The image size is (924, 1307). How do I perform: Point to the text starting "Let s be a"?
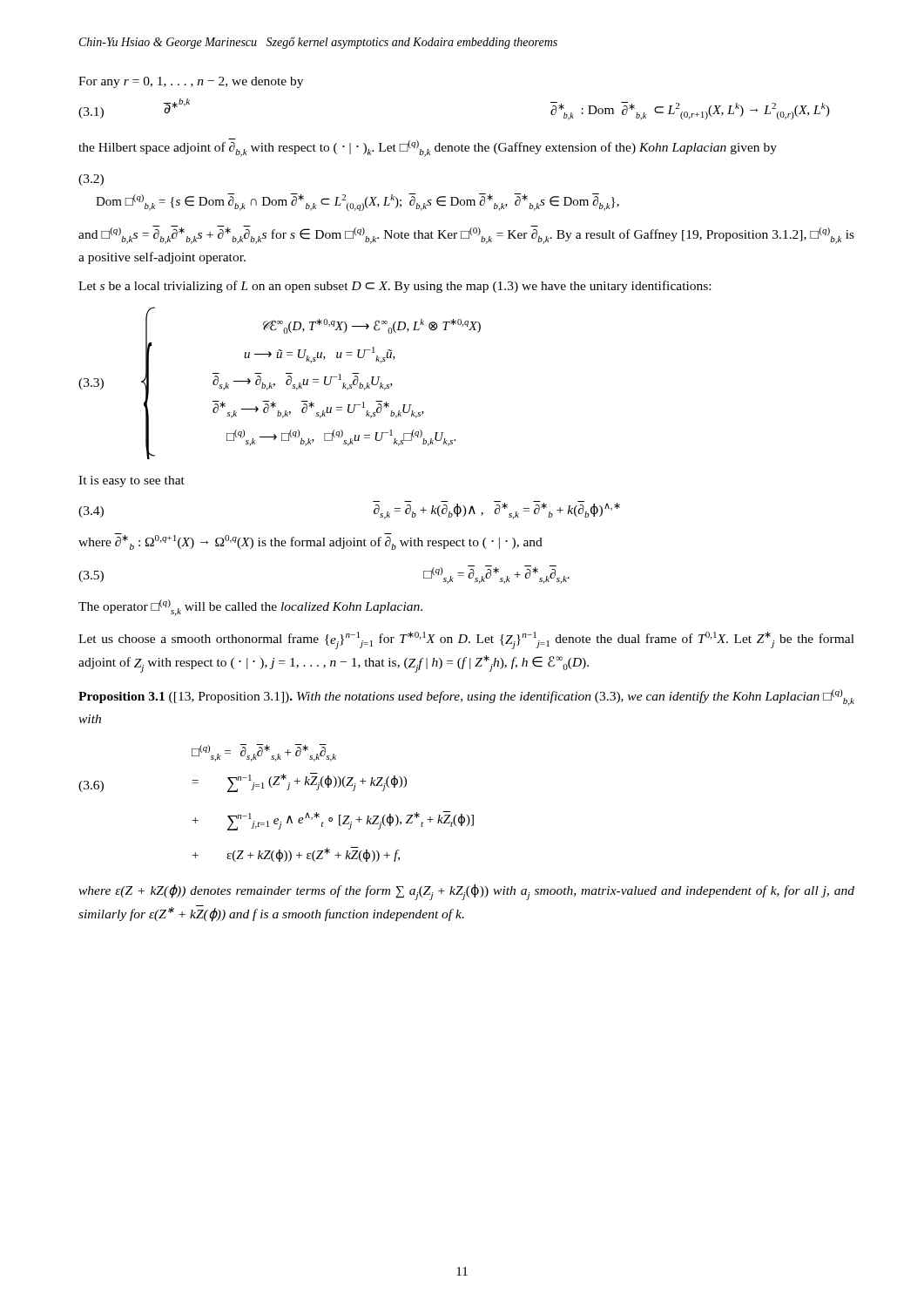pyautogui.click(x=395, y=285)
